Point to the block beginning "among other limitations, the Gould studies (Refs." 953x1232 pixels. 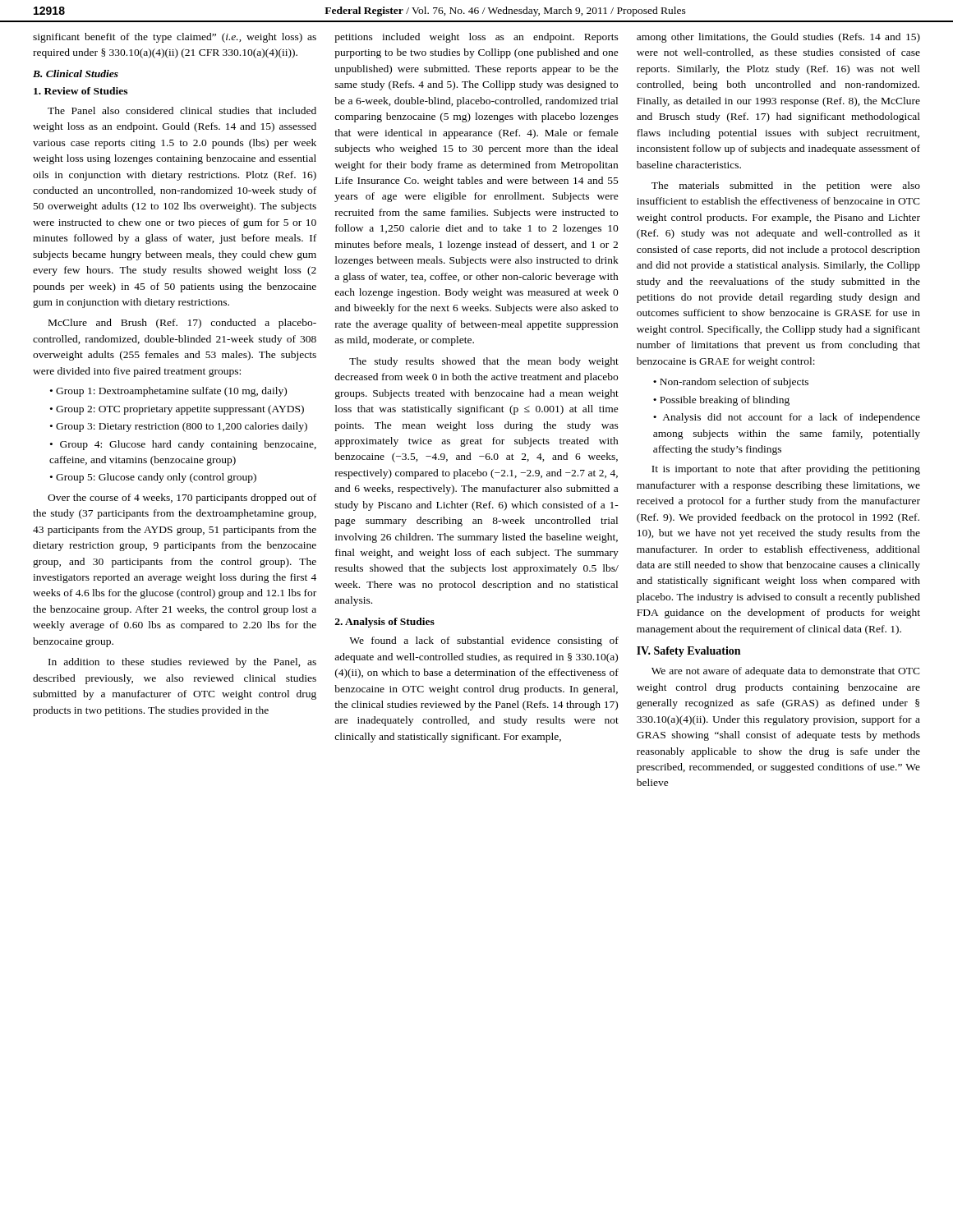click(778, 100)
